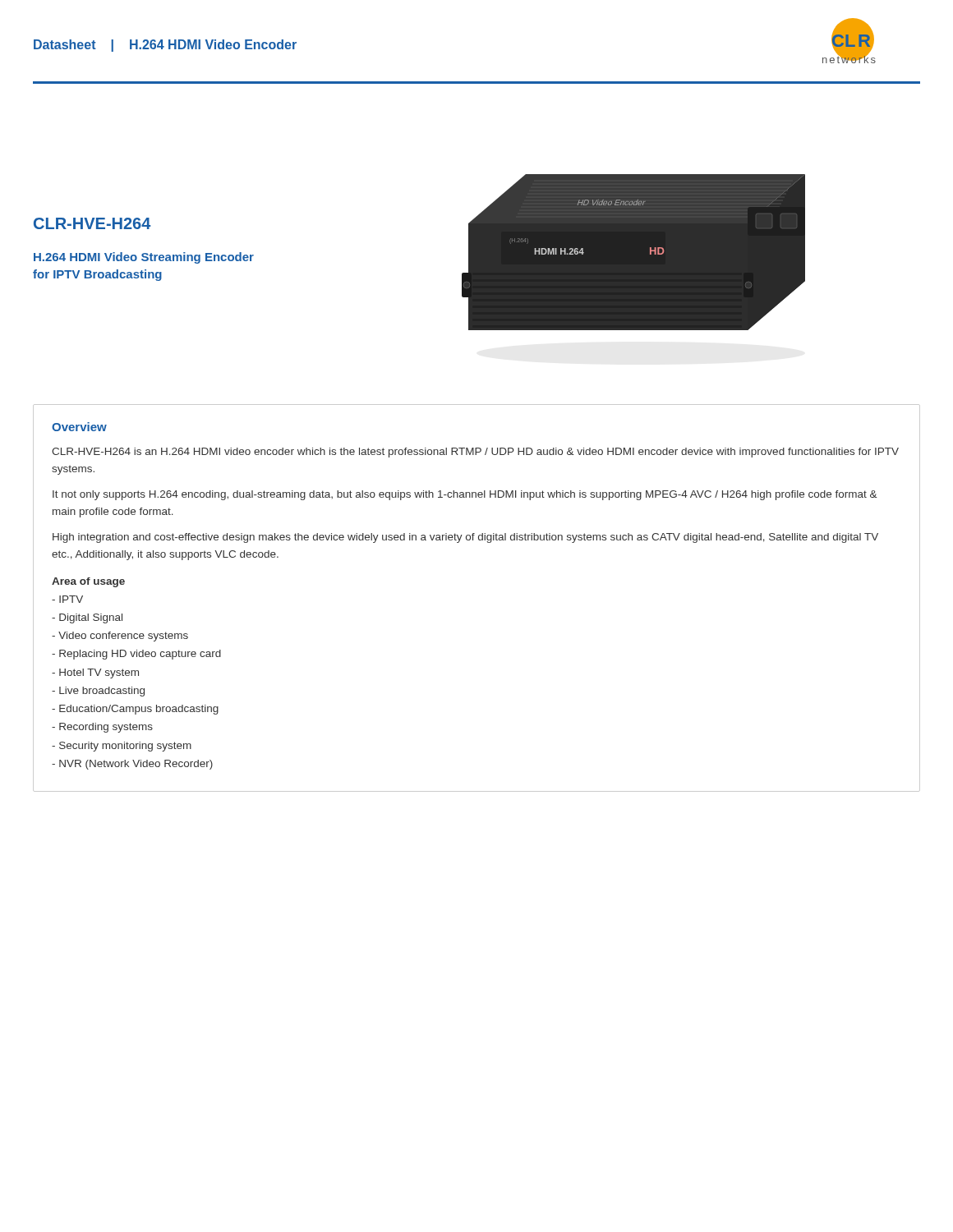Point to the block starting "Security monitoring system"
Image resolution: width=953 pixels, height=1232 pixels.
tap(122, 745)
